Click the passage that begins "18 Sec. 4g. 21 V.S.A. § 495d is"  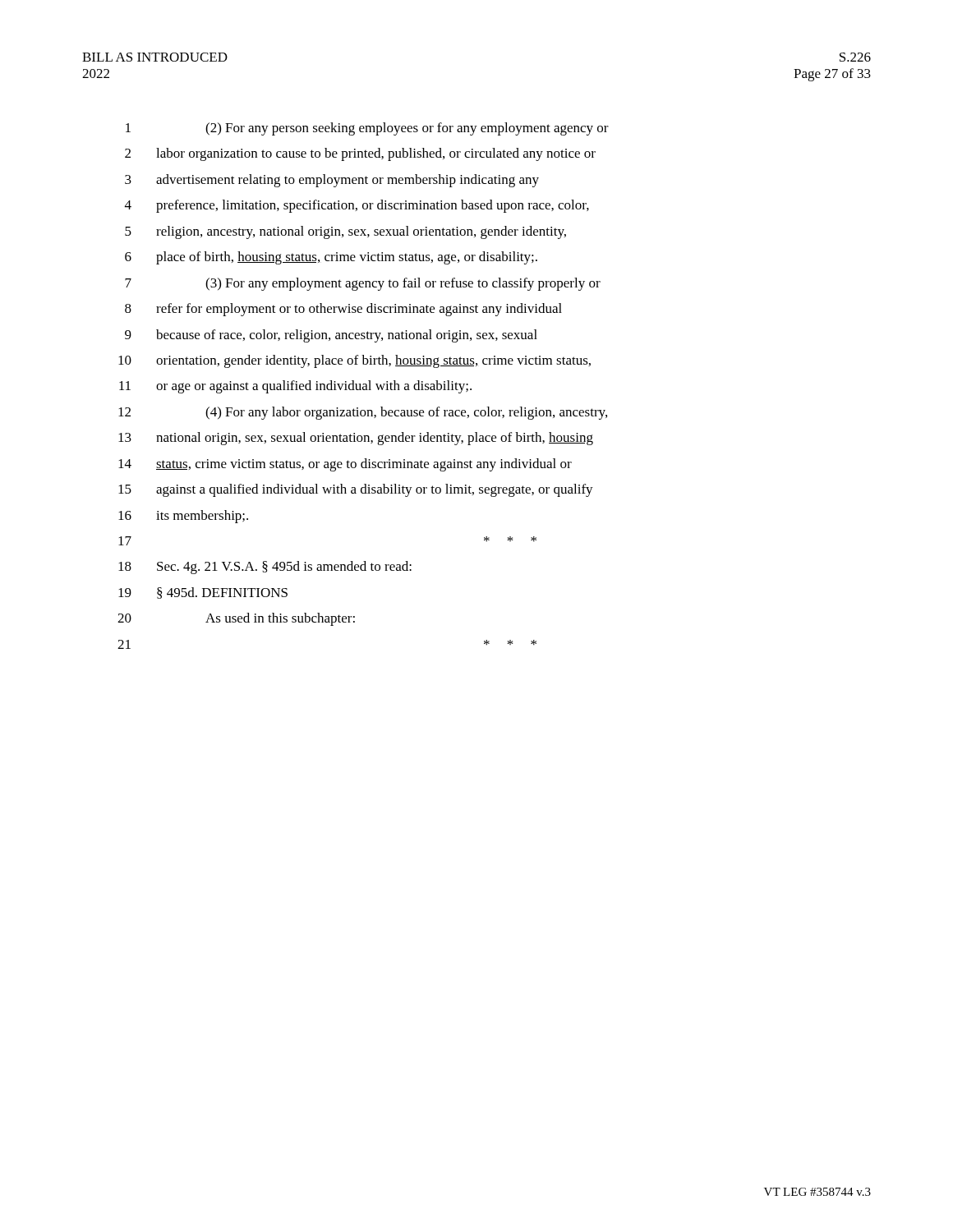pos(265,568)
